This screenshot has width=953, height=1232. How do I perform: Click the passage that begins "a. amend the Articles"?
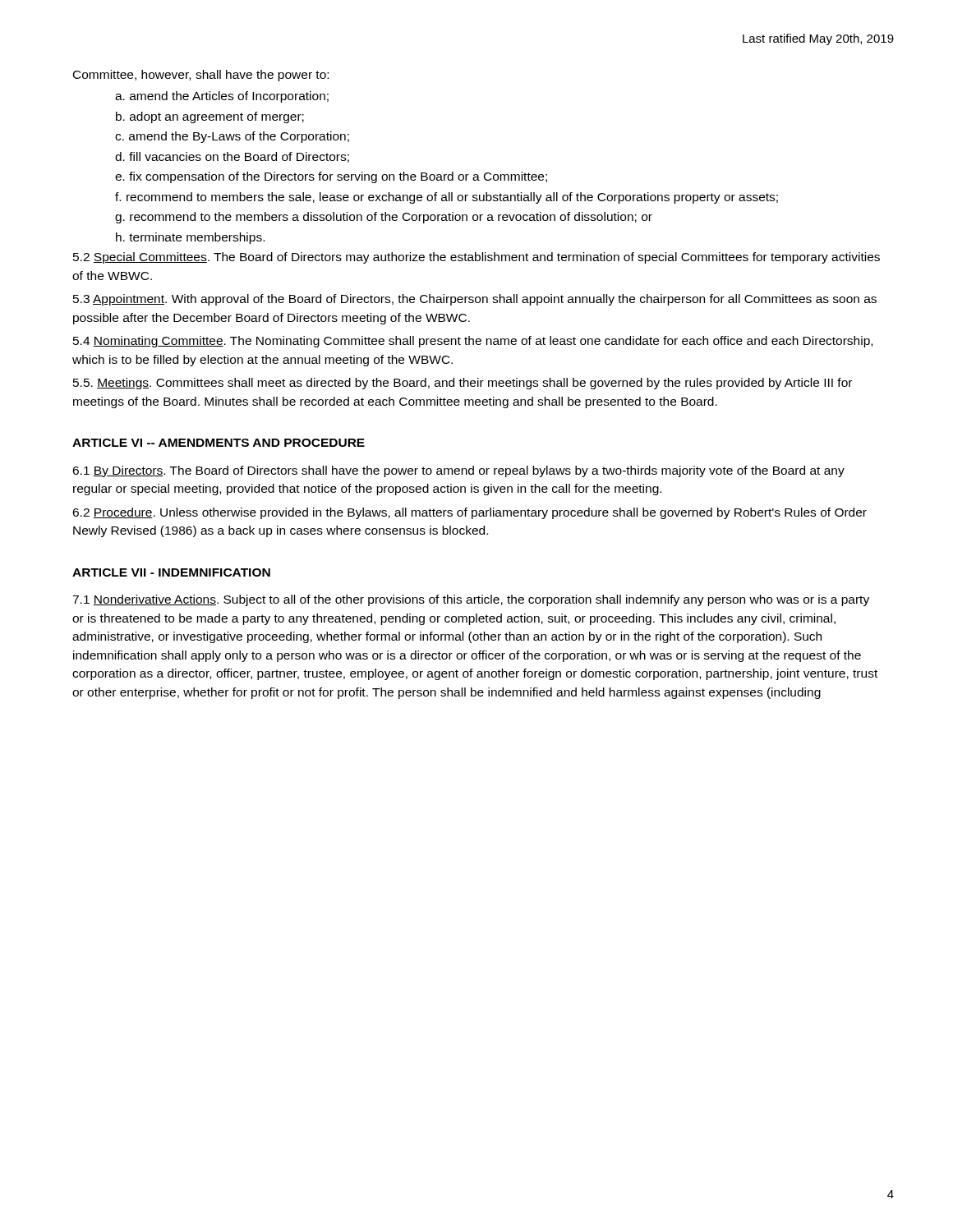tap(222, 97)
